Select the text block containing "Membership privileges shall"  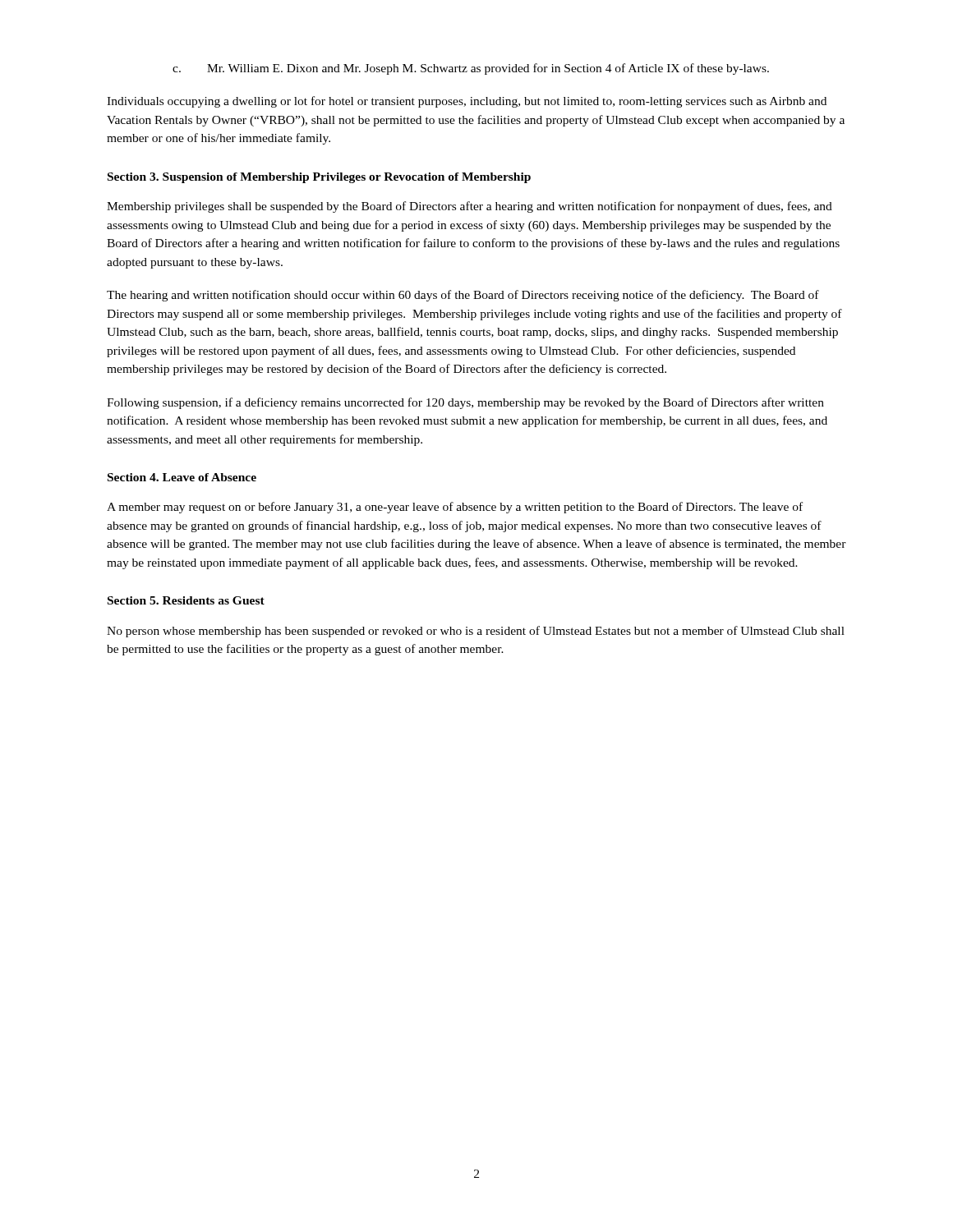pyautogui.click(x=473, y=234)
